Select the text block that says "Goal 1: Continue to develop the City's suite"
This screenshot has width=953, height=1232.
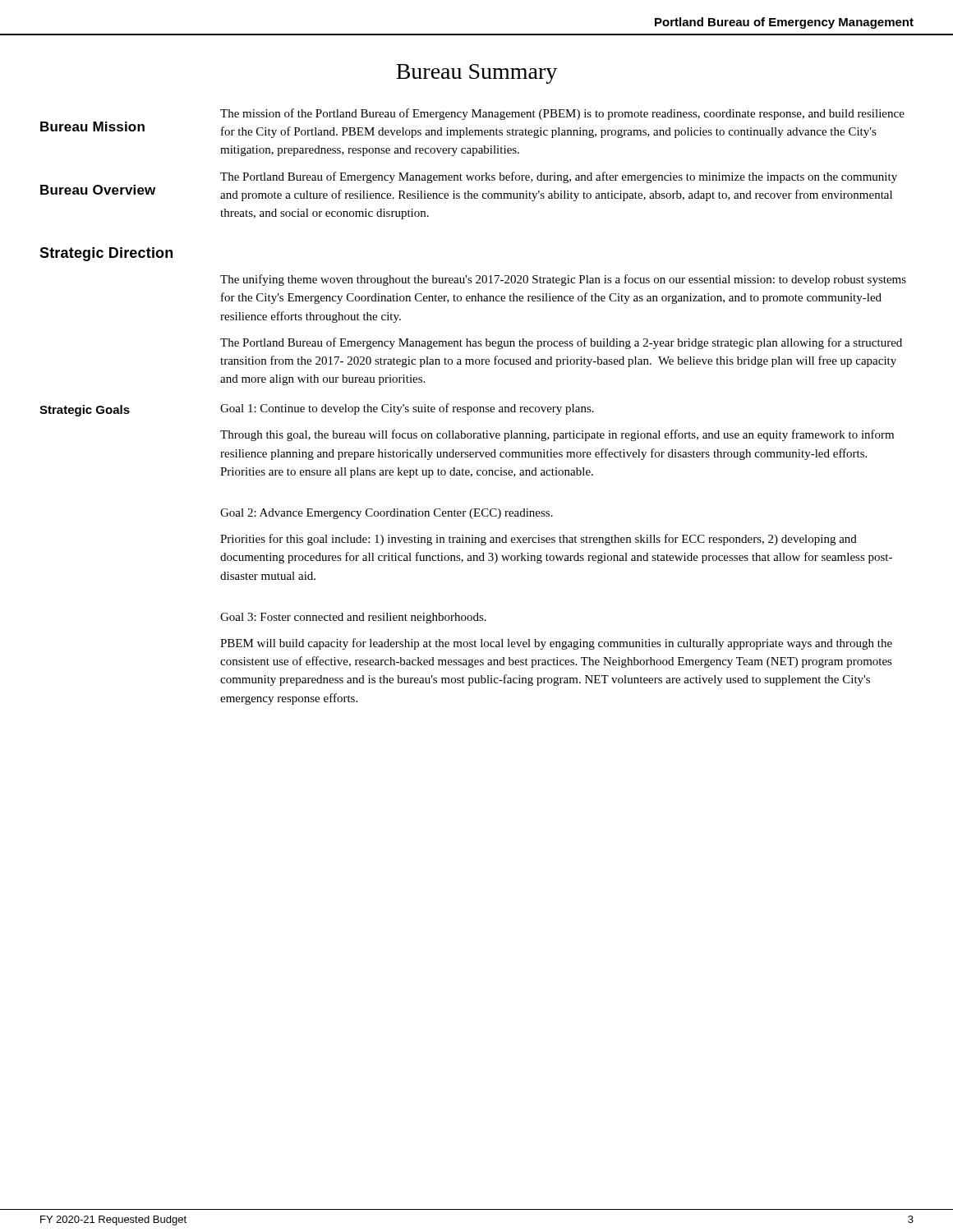tap(407, 408)
